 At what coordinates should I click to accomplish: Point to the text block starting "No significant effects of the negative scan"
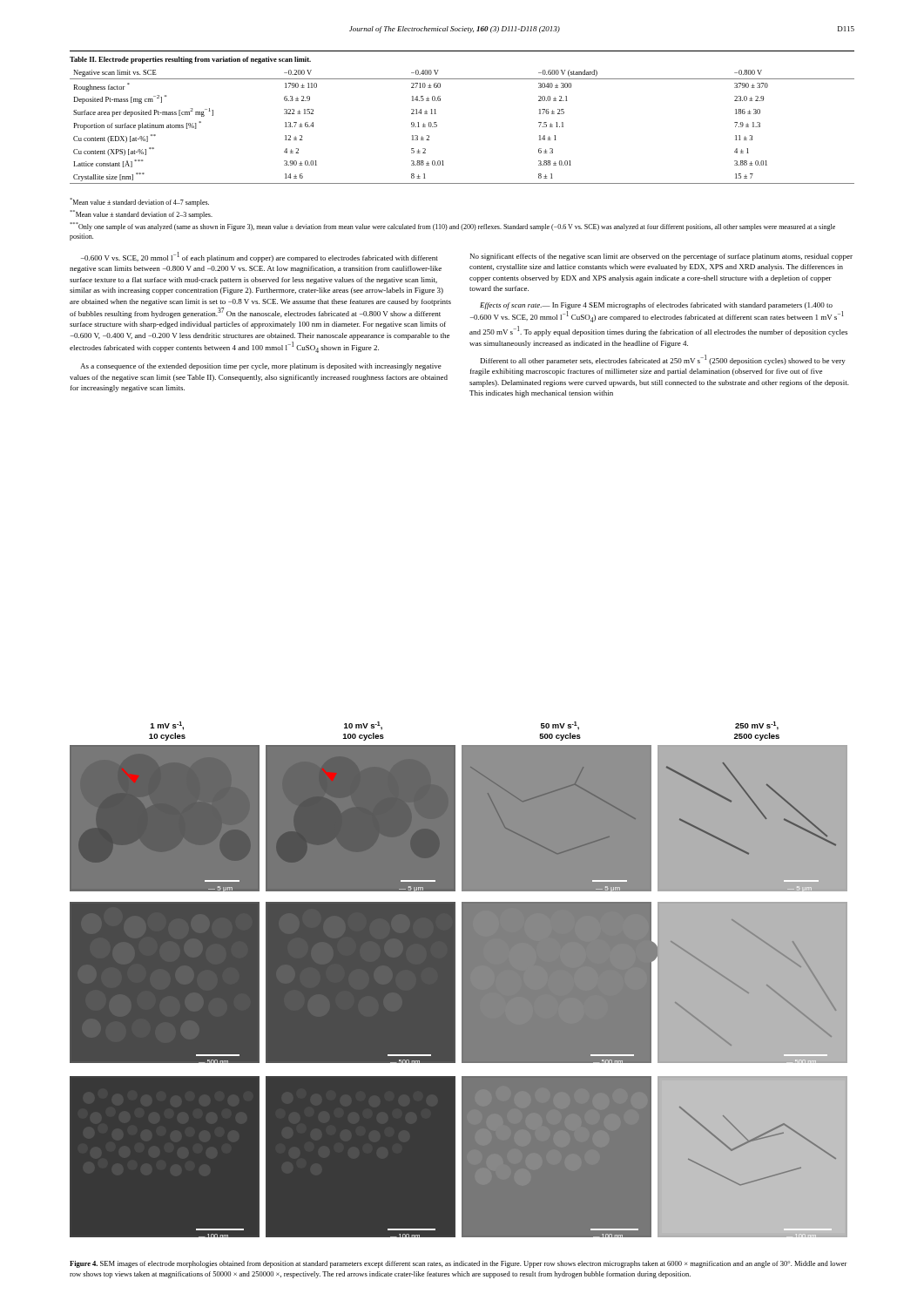(662, 325)
